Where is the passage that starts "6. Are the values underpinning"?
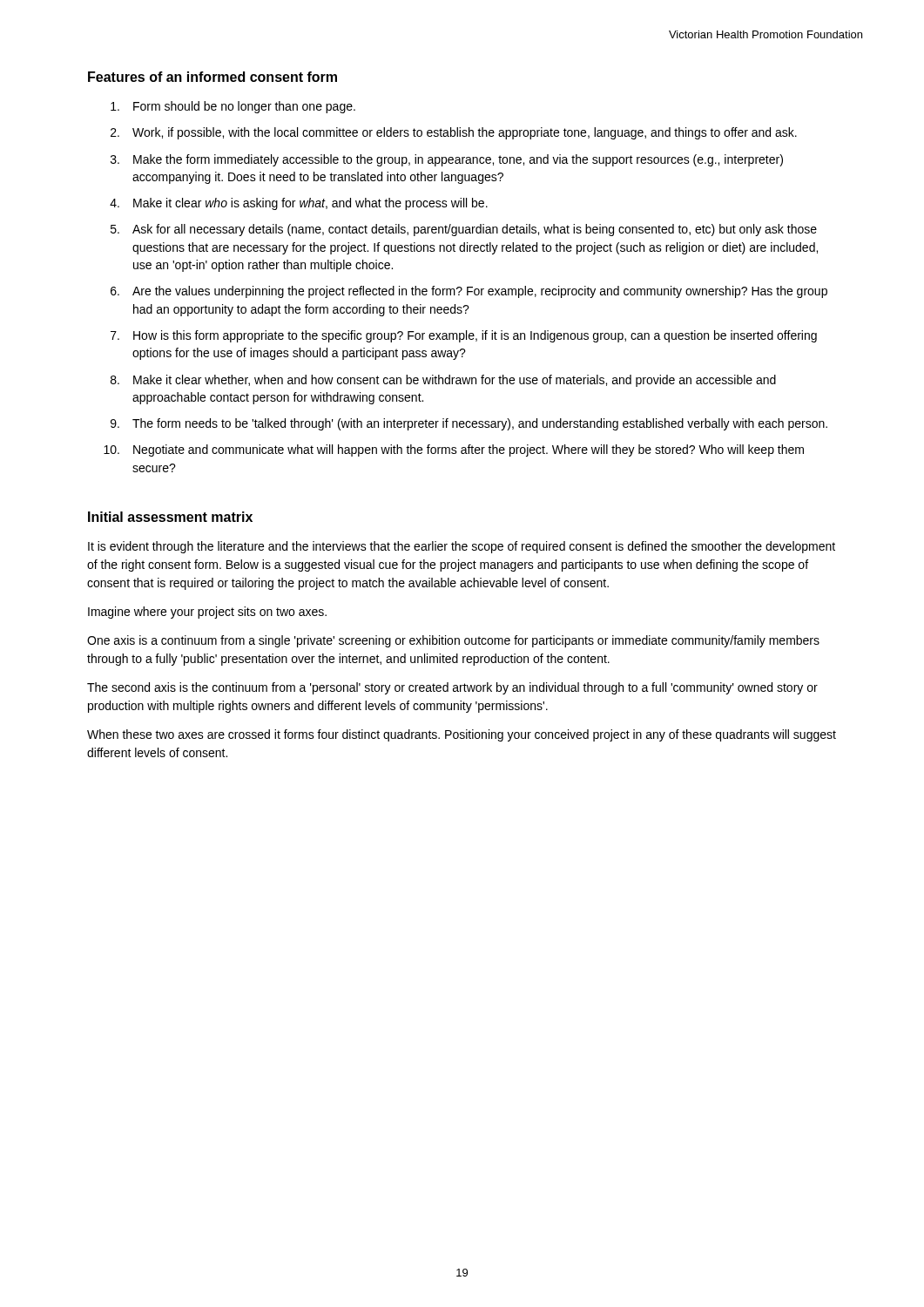Viewport: 924px width, 1307px height. pyautogui.click(x=462, y=300)
